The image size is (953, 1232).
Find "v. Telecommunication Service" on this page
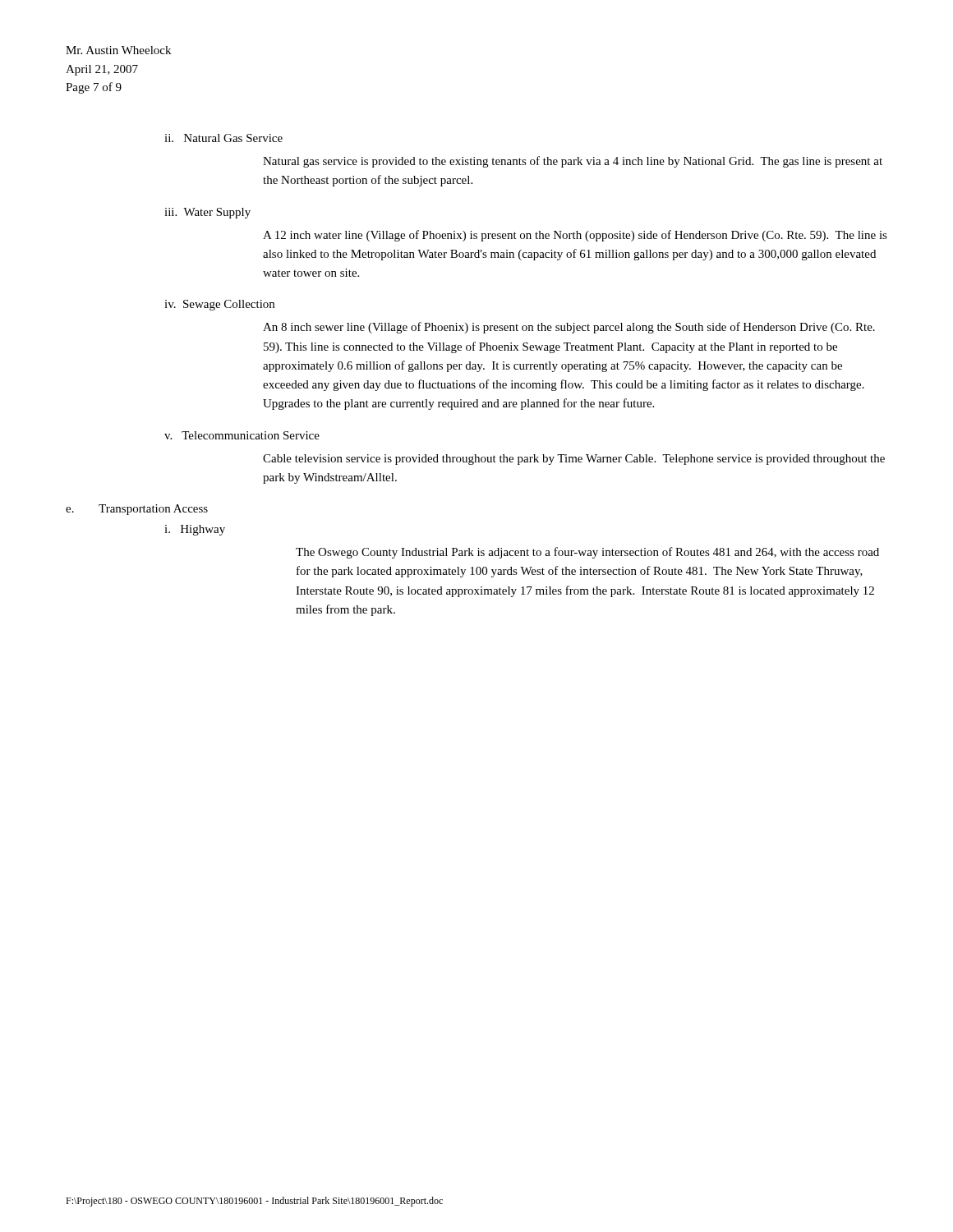(197, 435)
